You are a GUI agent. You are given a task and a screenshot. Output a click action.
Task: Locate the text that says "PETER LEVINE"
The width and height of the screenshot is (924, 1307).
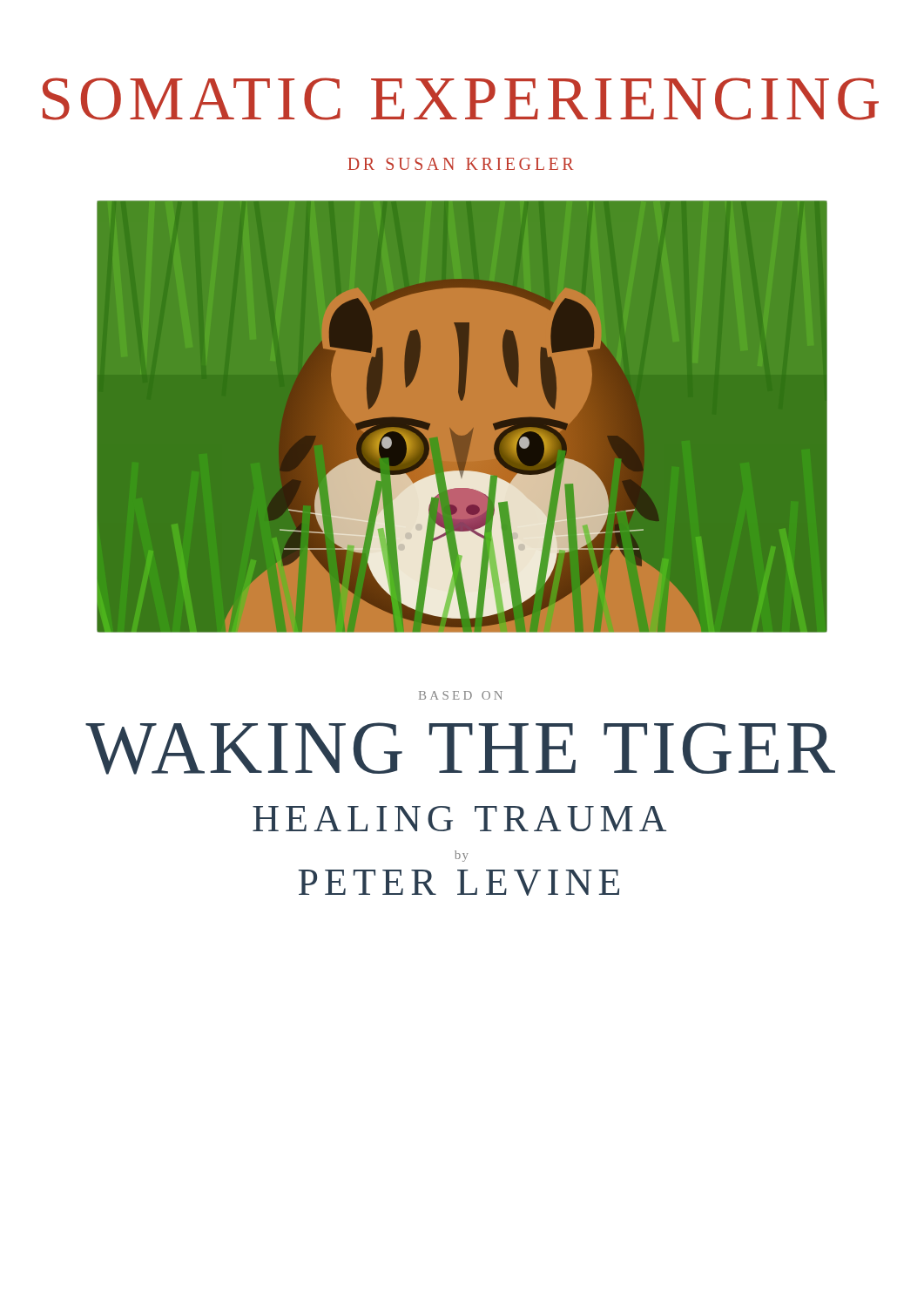(x=462, y=882)
